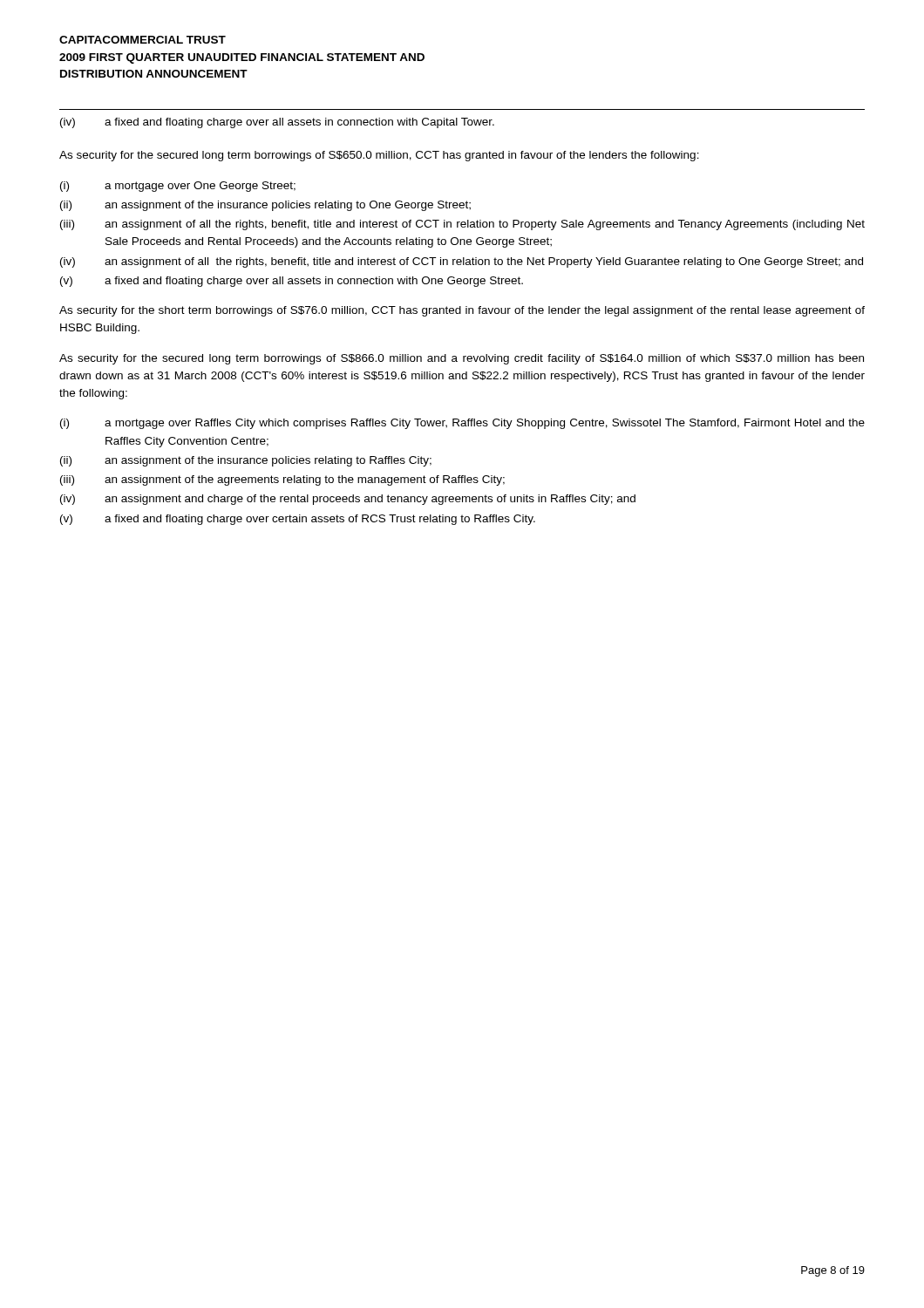Find the list item that reads "(iv) an assignment and charge of the rental"
924x1308 pixels.
(462, 499)
